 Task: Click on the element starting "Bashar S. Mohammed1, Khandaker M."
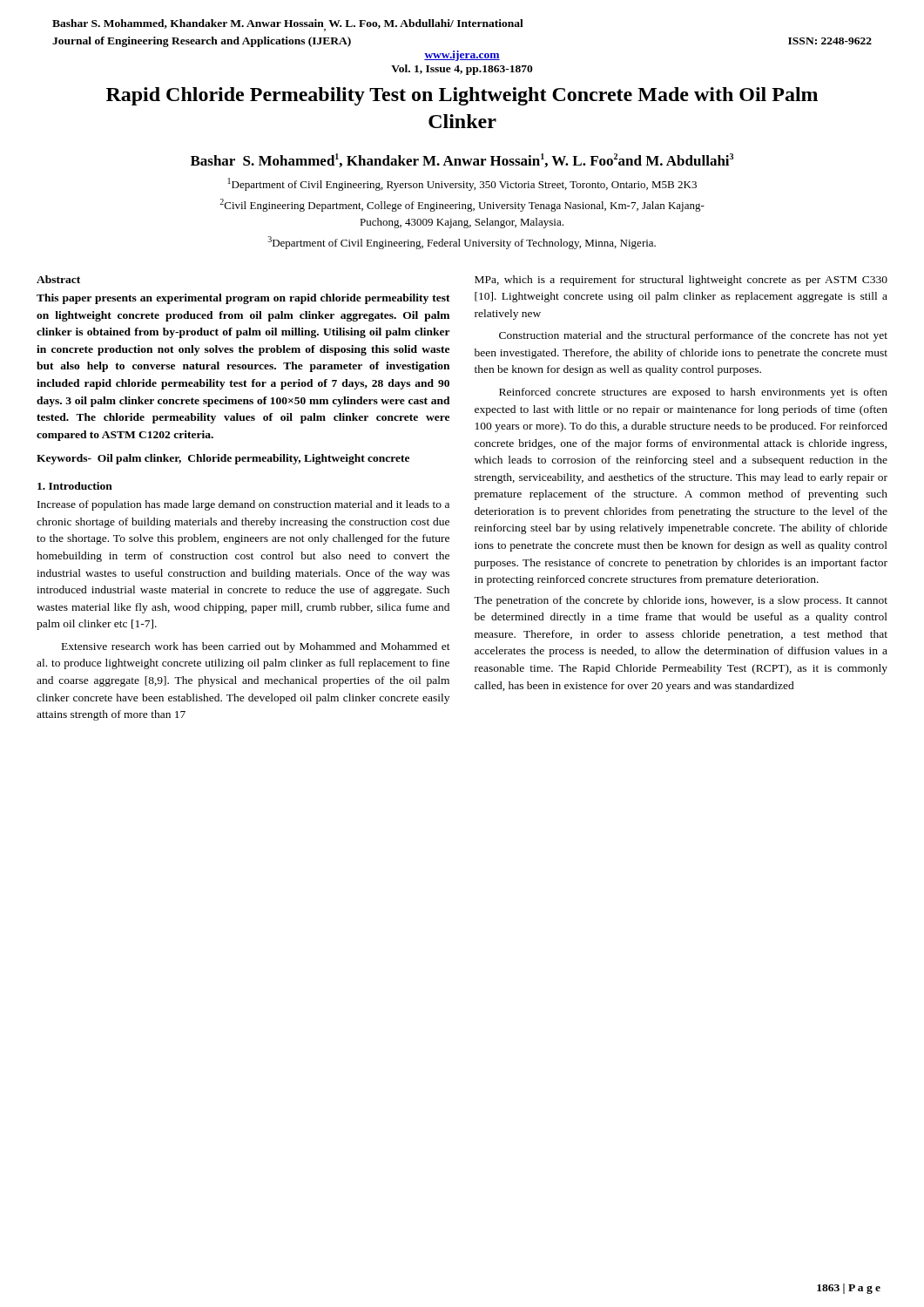[x=462, y=161]
